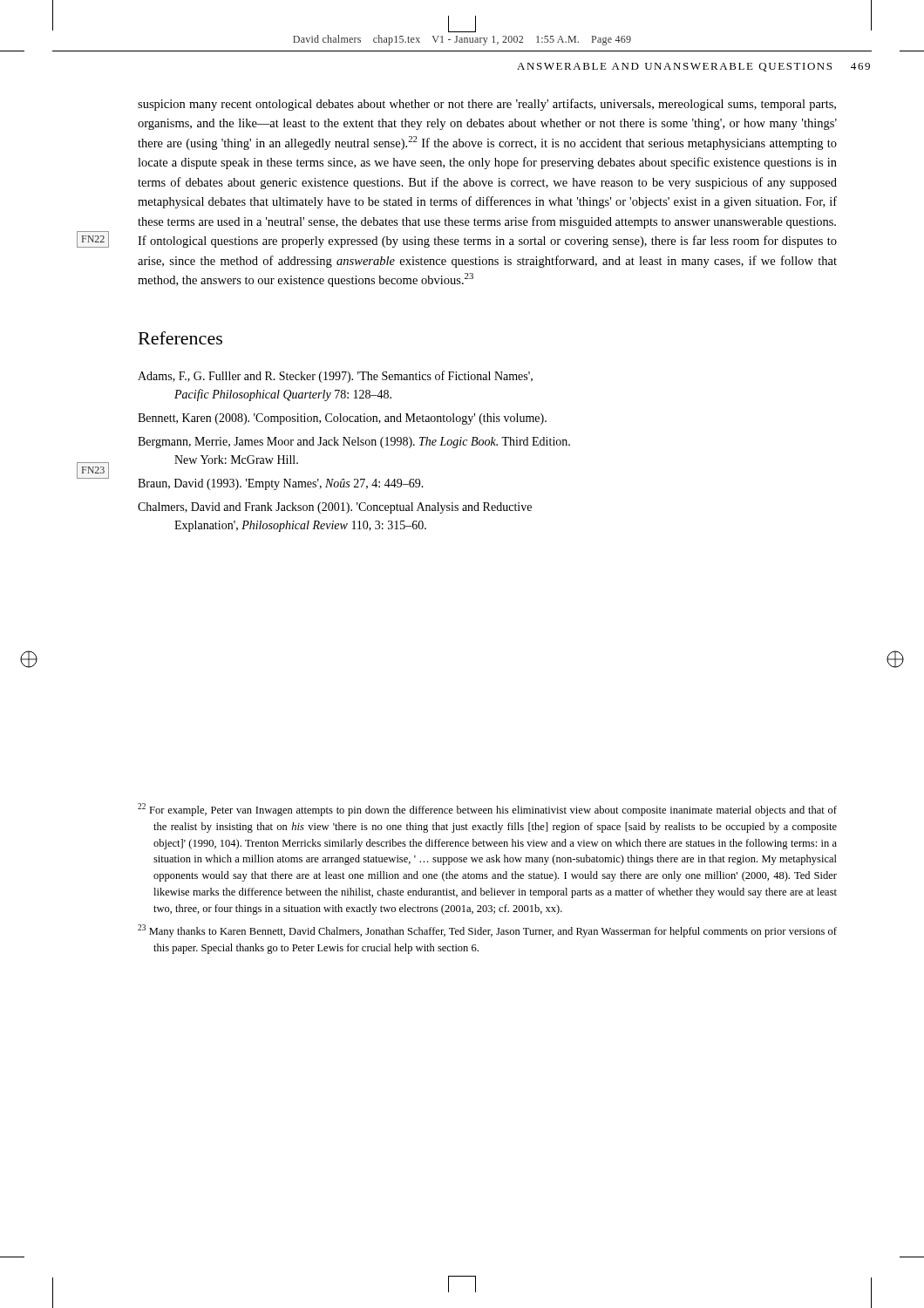Screen dimensions: 1308x924
Task: Select the text starting "suspicion many recent ontological debates about whether or"
Action: coord(487,192)
